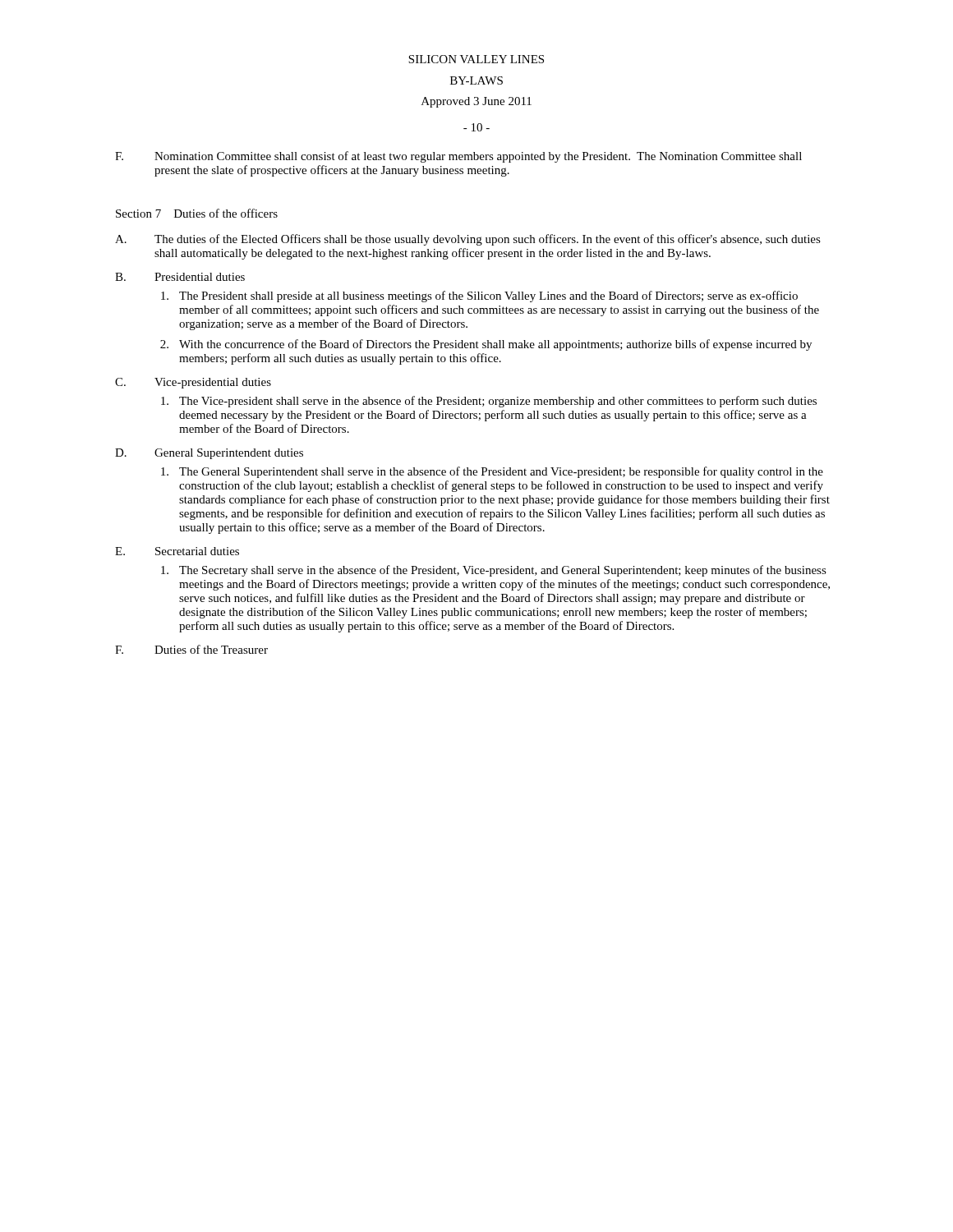Screen dimensions: 1232x953
Task: Click on the region starting "C. Vice-presidential duties"
Action: coord(193,383)
